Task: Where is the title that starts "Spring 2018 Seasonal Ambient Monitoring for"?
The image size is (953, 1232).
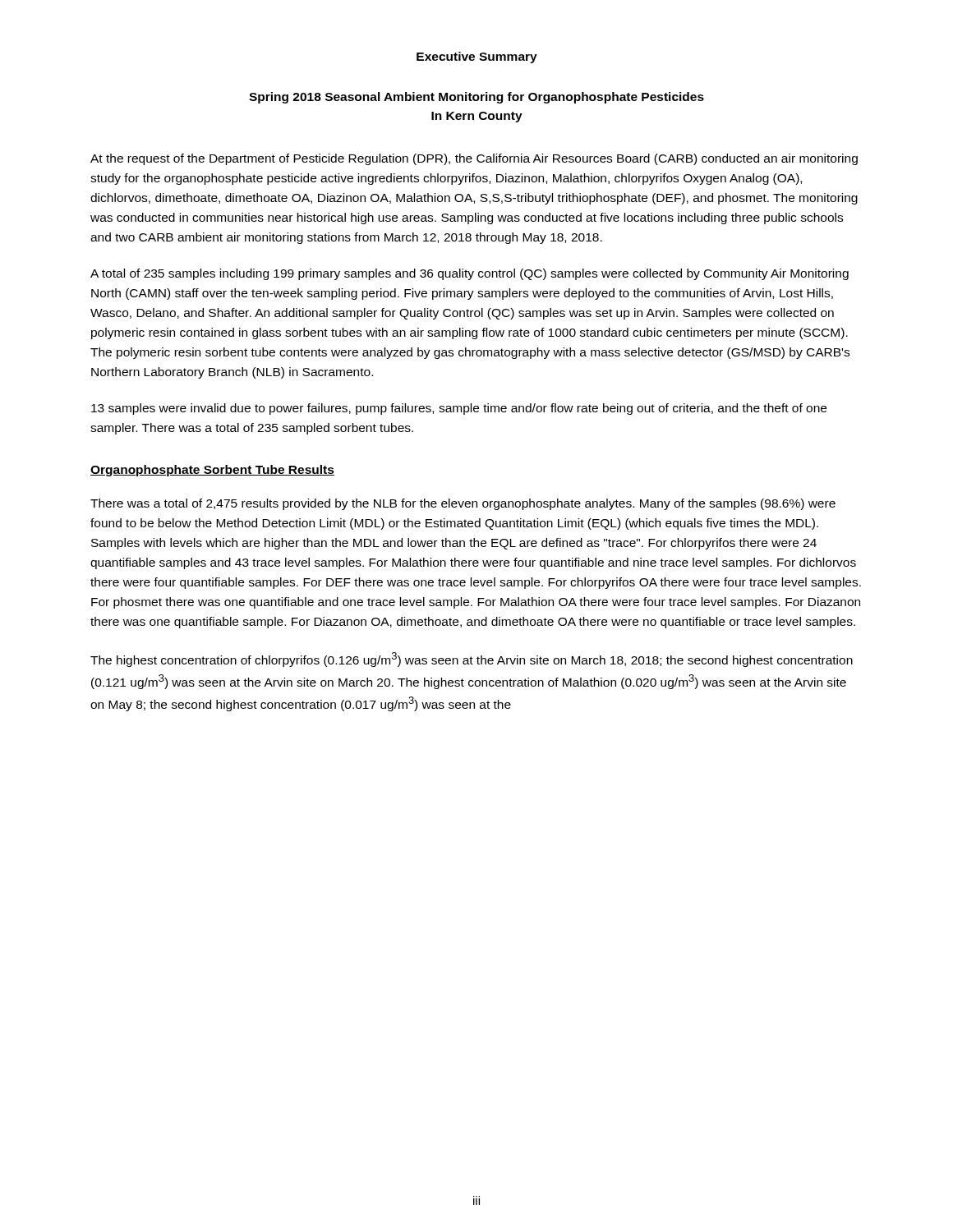Action: [x=476, y=106]
